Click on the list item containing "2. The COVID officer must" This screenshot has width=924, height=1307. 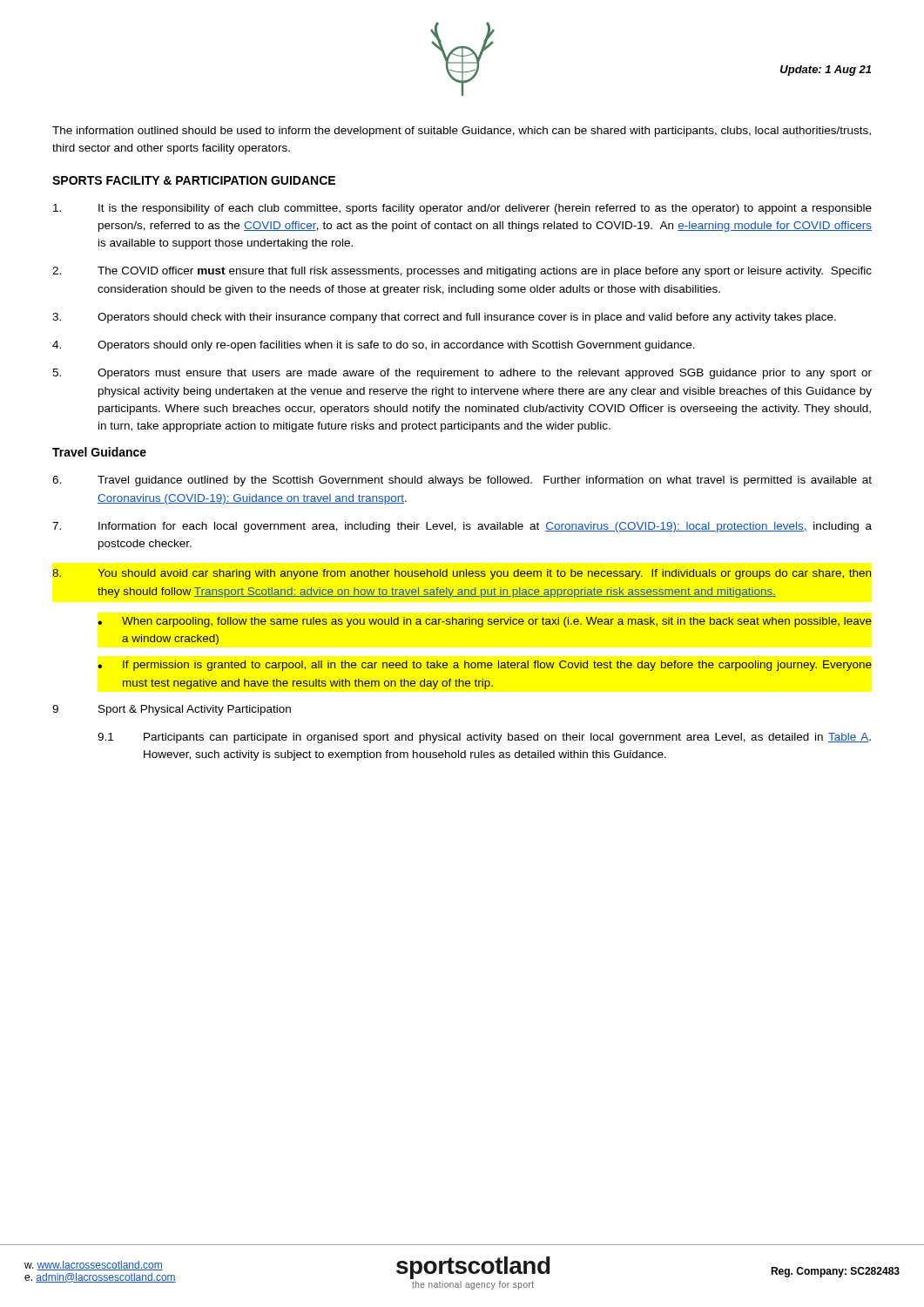click(x=462, y=280)
